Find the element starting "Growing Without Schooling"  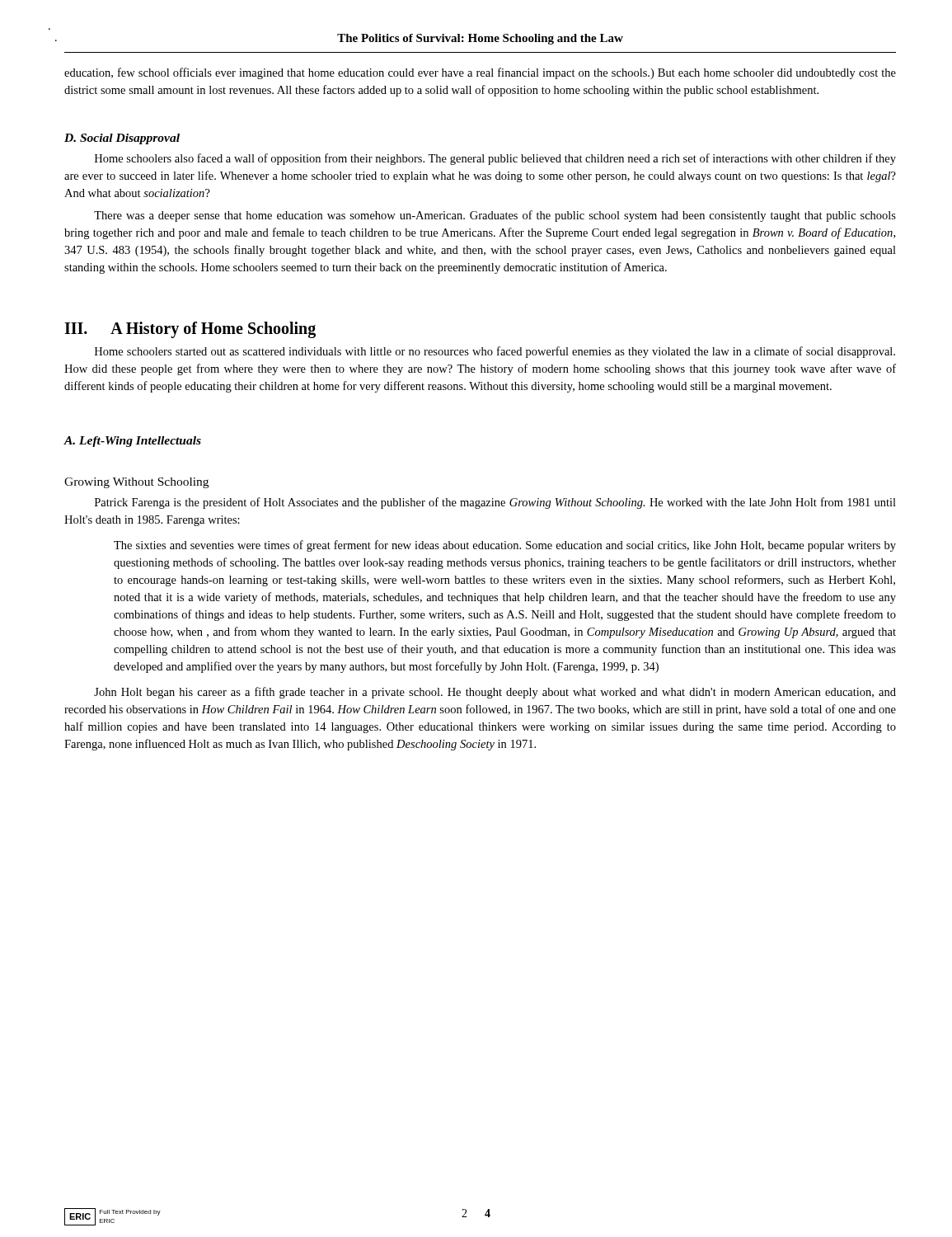[137, 482]
